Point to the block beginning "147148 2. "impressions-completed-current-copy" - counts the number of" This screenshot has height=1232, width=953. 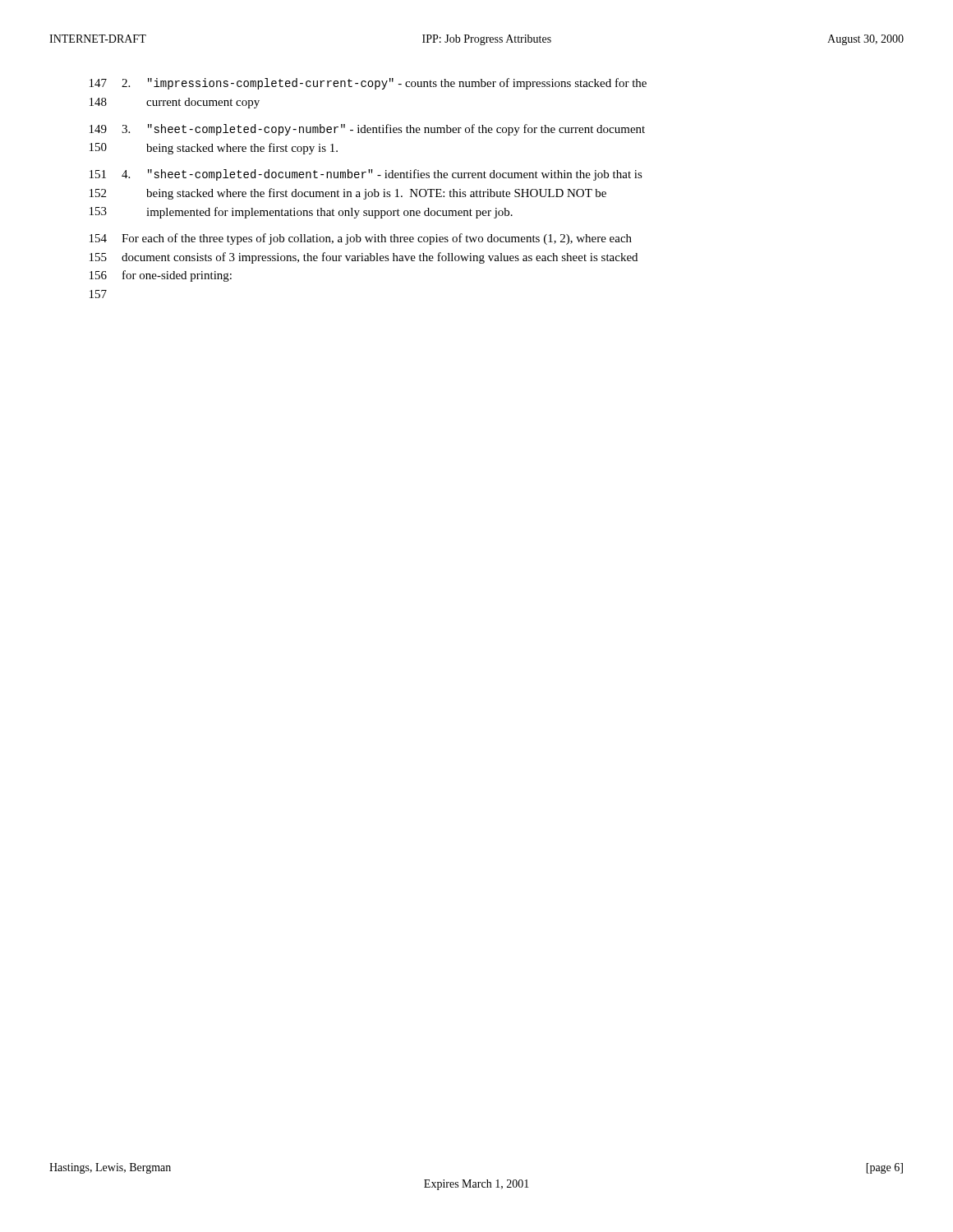click(x=476, y=93)
